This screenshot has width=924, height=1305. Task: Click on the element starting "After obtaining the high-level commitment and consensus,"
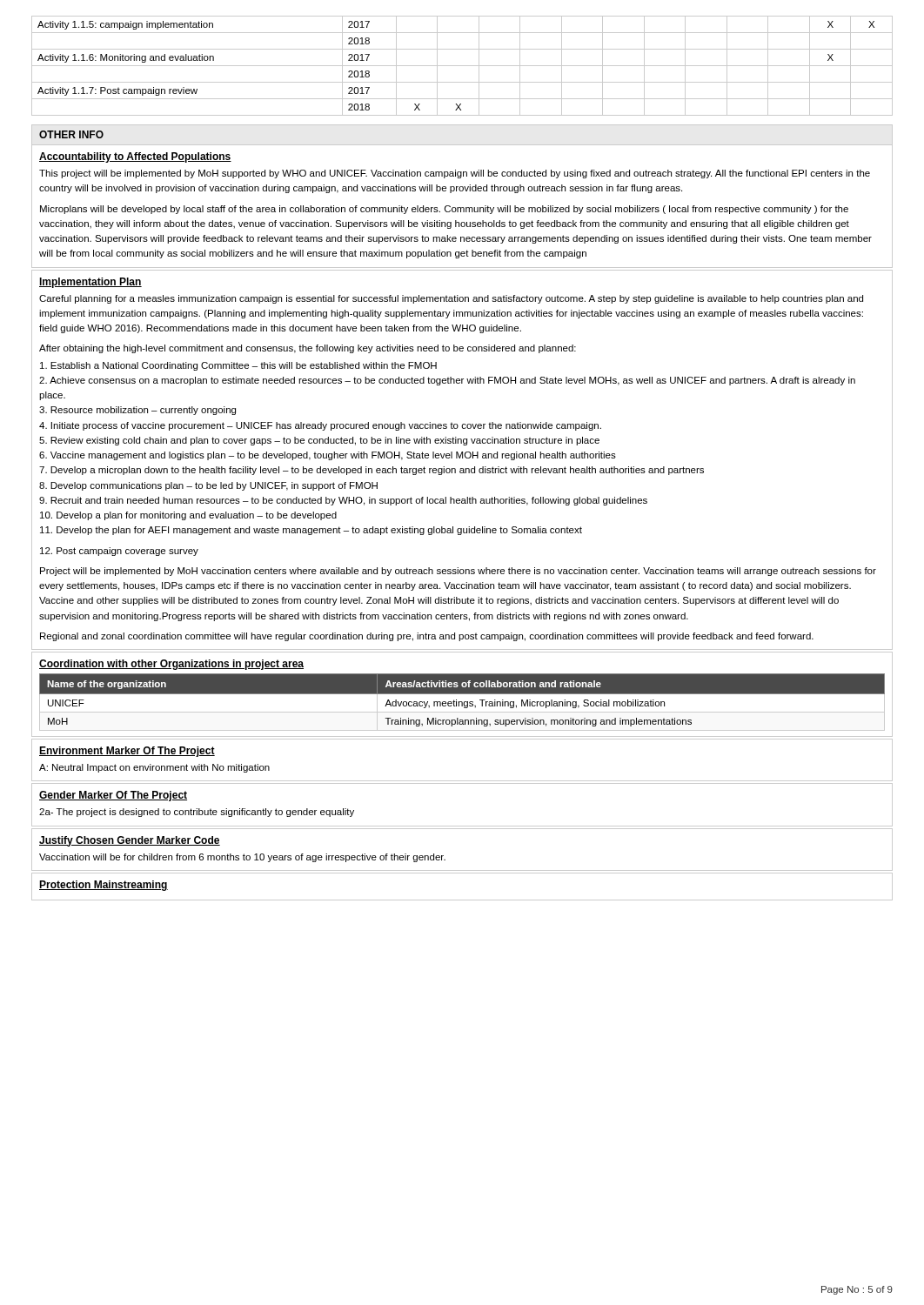(308, 348)
